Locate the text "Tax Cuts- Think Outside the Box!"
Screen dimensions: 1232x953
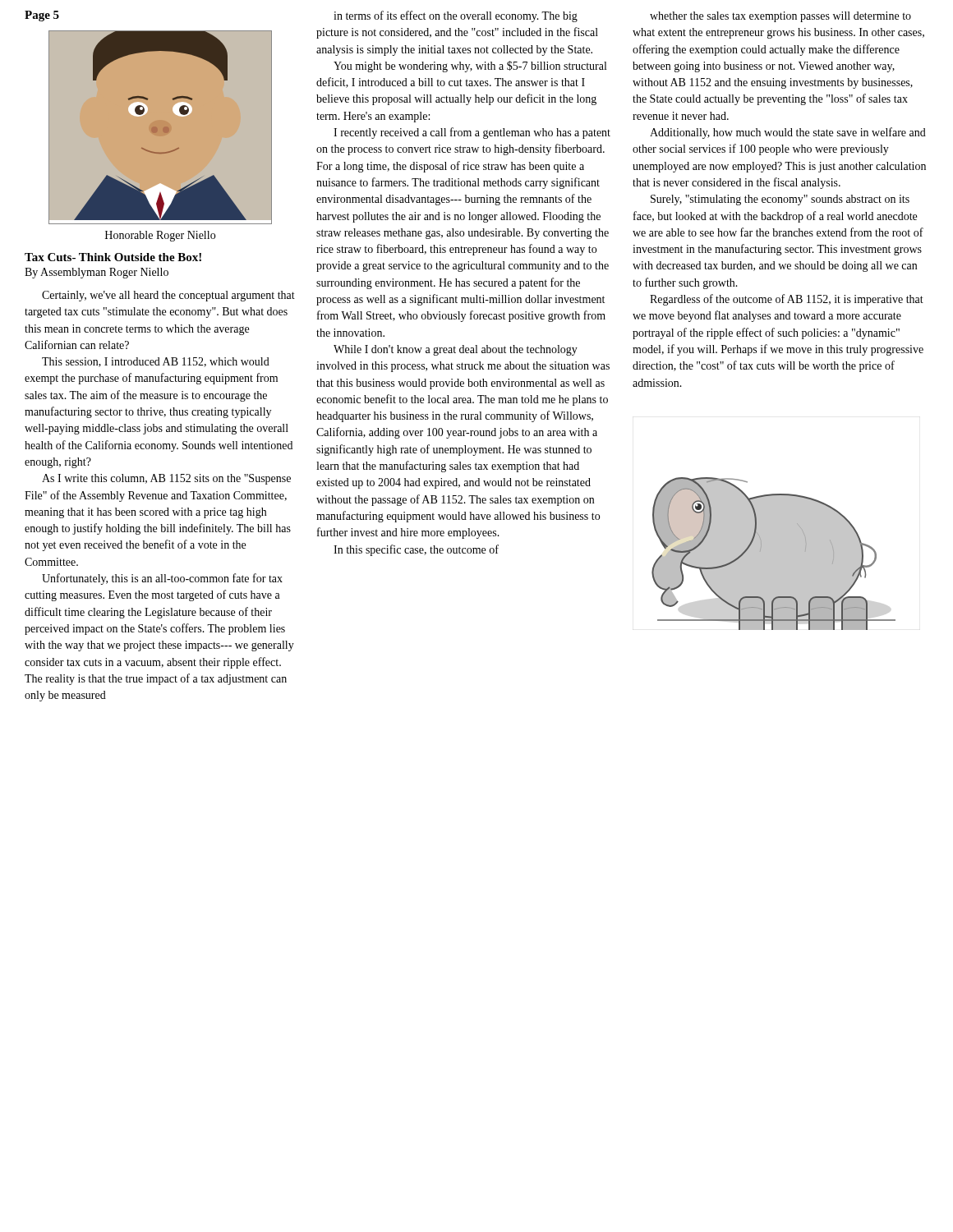click(114, 257)
